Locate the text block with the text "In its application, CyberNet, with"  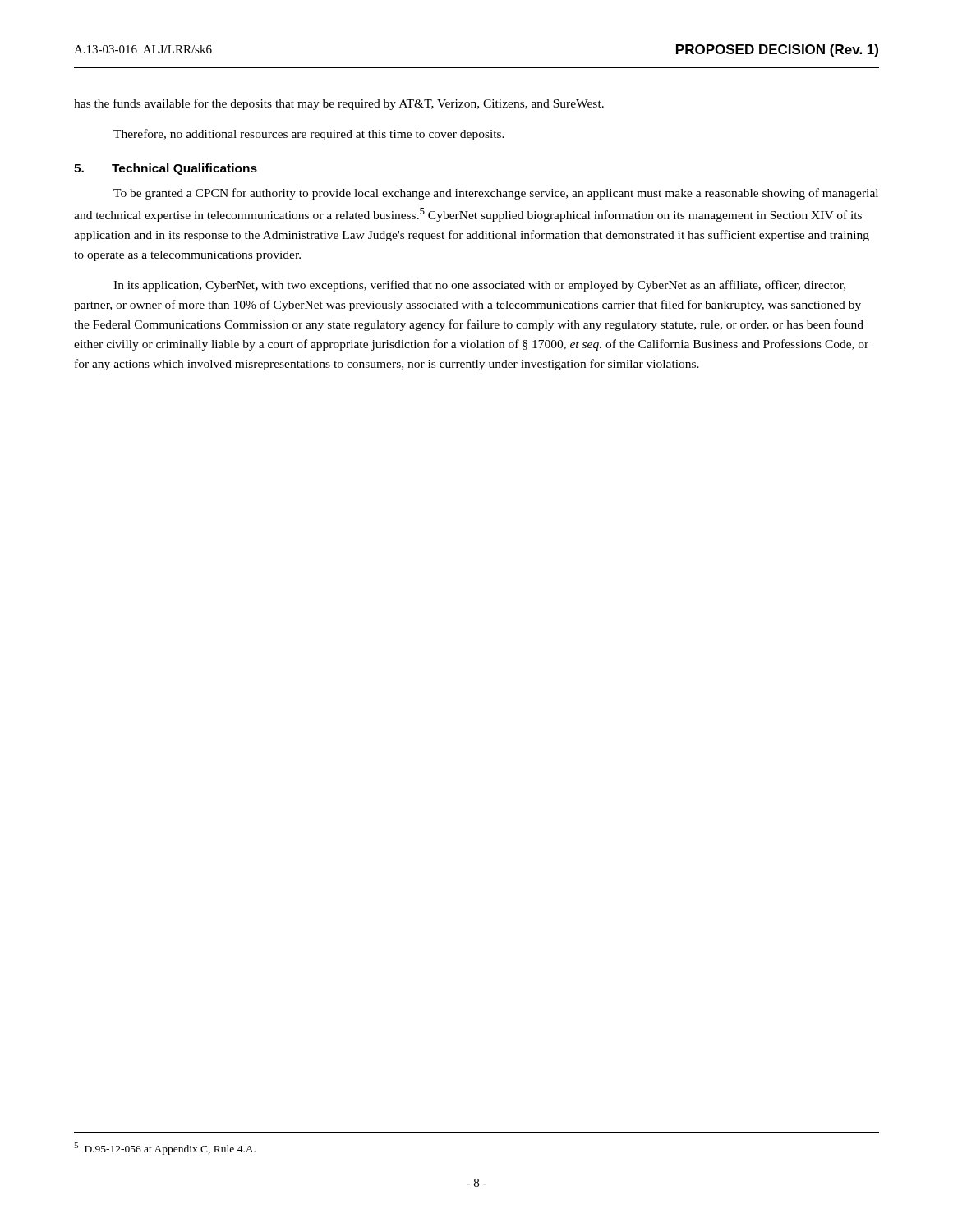point(476,325)
